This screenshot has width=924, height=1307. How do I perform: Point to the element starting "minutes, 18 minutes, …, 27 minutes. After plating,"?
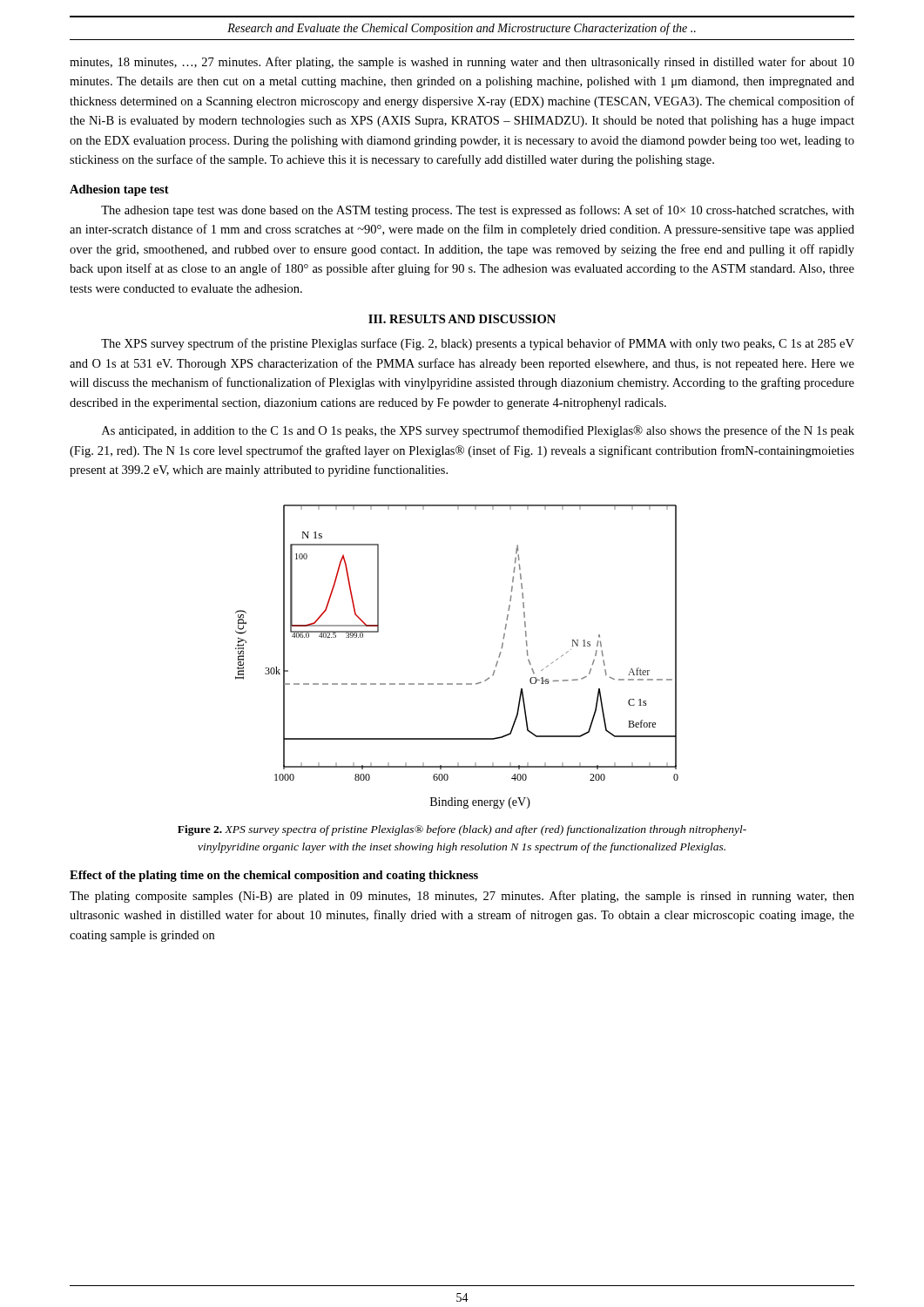click(462, 111)
